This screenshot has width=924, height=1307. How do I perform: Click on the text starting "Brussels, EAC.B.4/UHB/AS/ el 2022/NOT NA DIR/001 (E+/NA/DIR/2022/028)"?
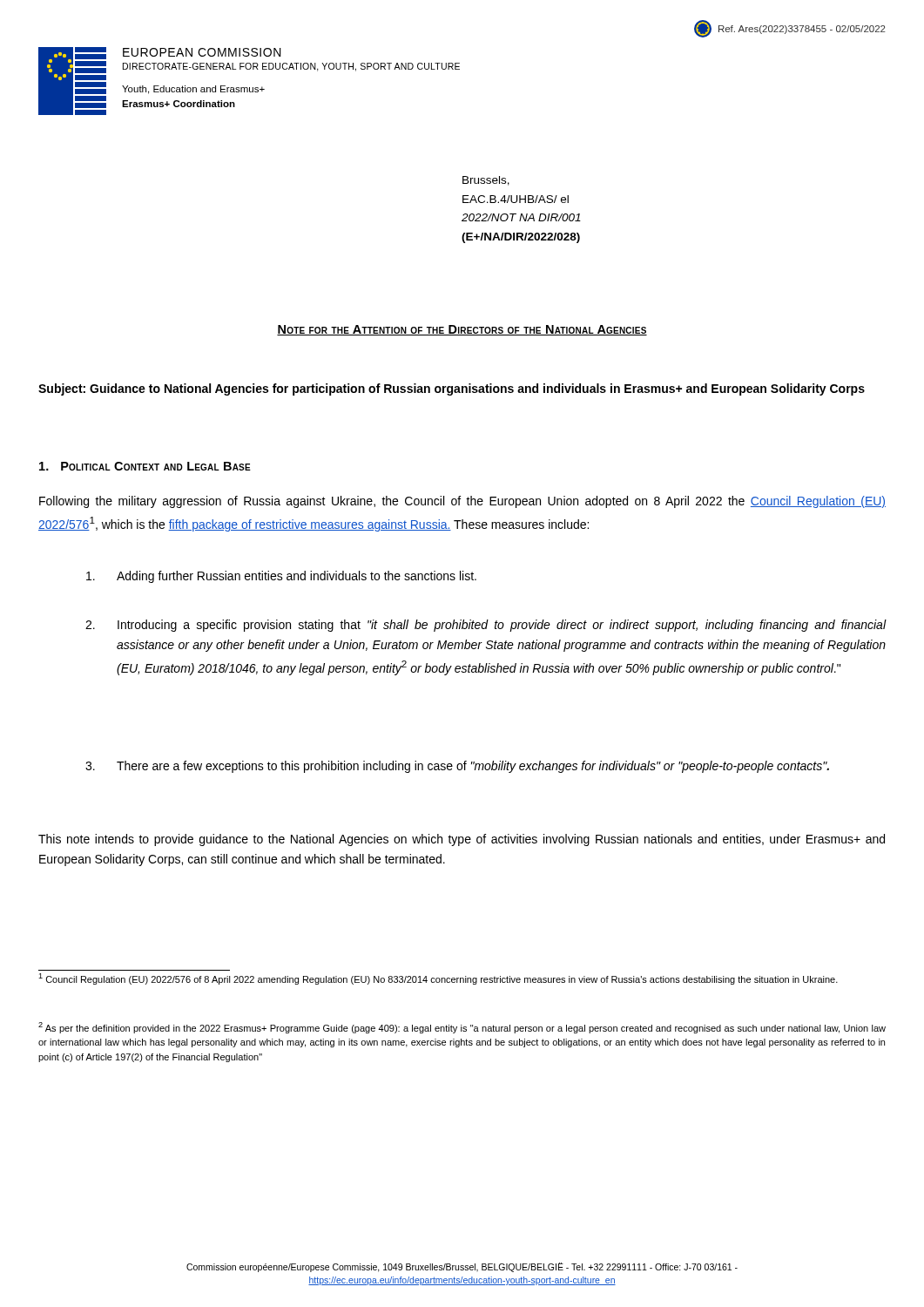point(521,208)
